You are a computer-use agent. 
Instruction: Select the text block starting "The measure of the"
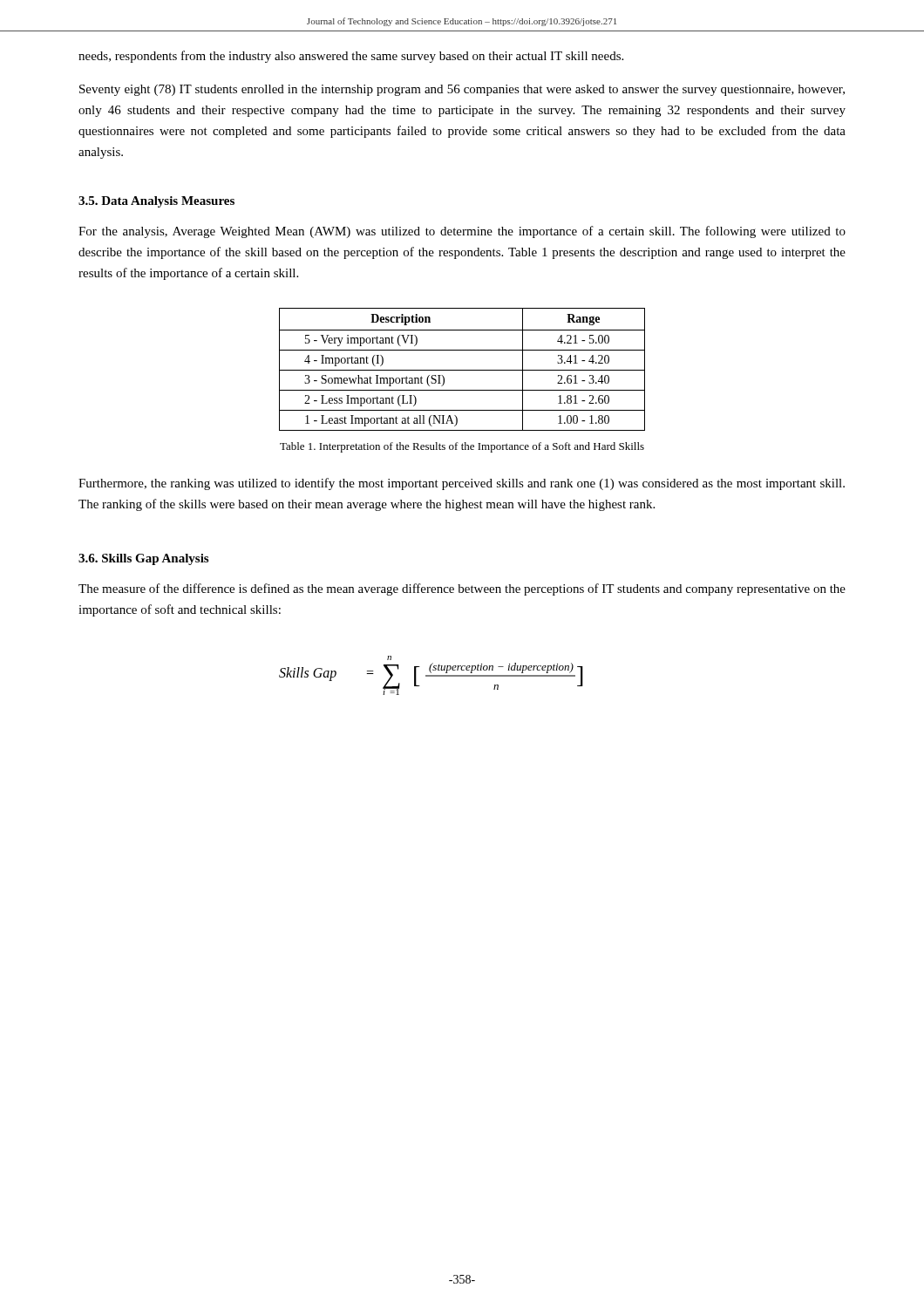462,599
